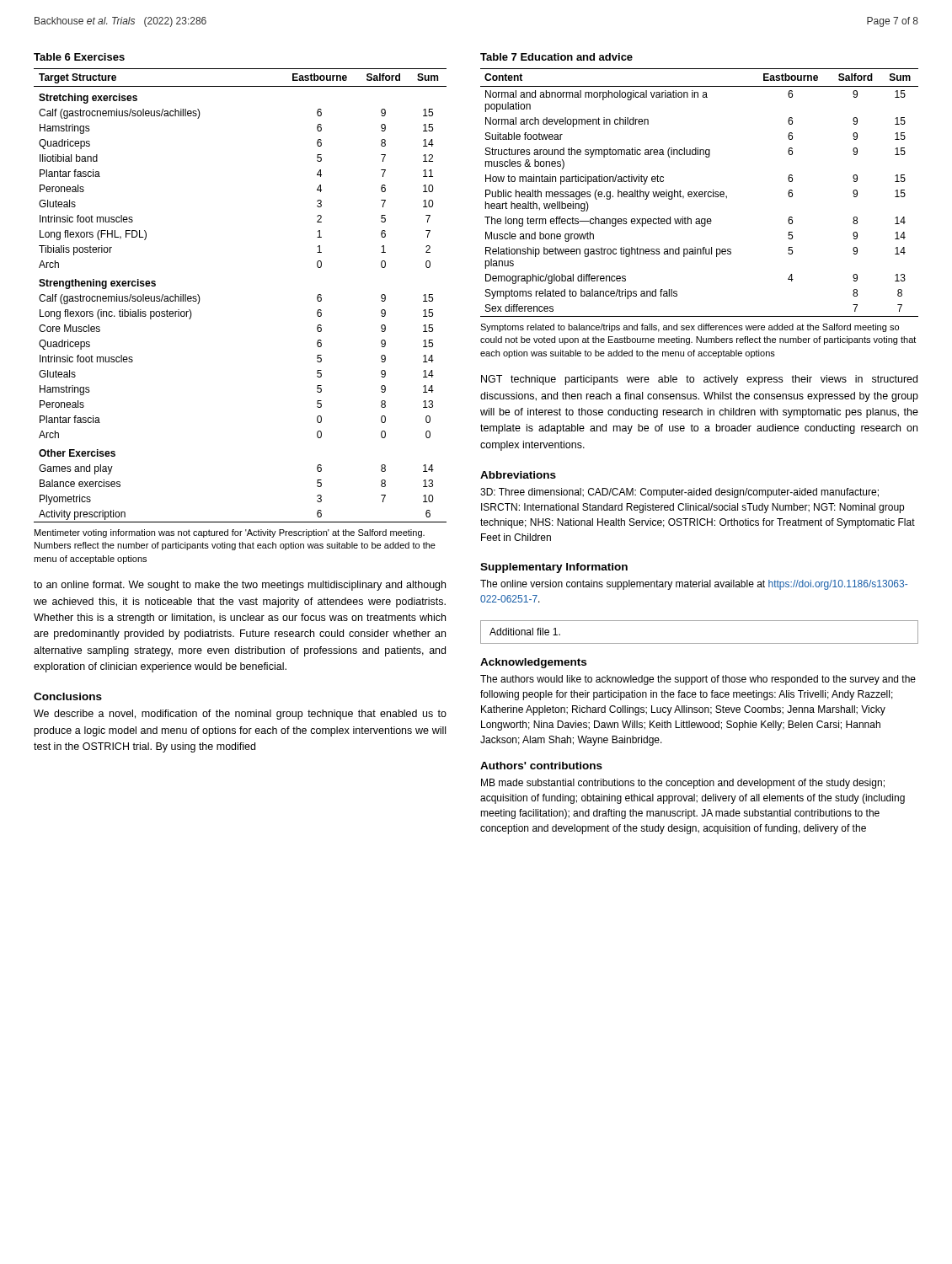The width and height of the screenshot is (952, 1264).
Task: Find the table that mentions "Games and play"
Action: (240, 286)
